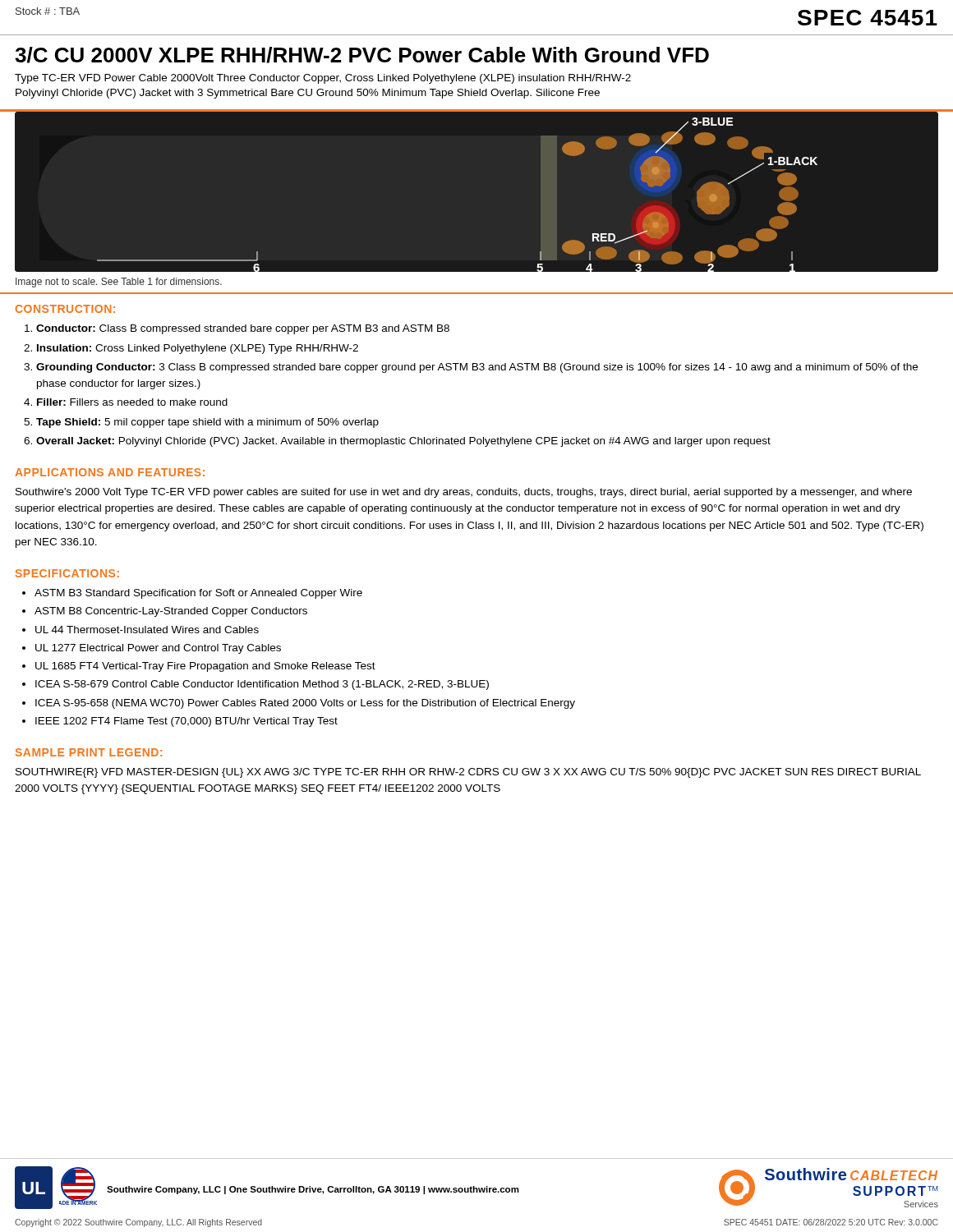
Task: Find "Filler: Fillers as needed to make round" on this page
Action: click(132, 402)
